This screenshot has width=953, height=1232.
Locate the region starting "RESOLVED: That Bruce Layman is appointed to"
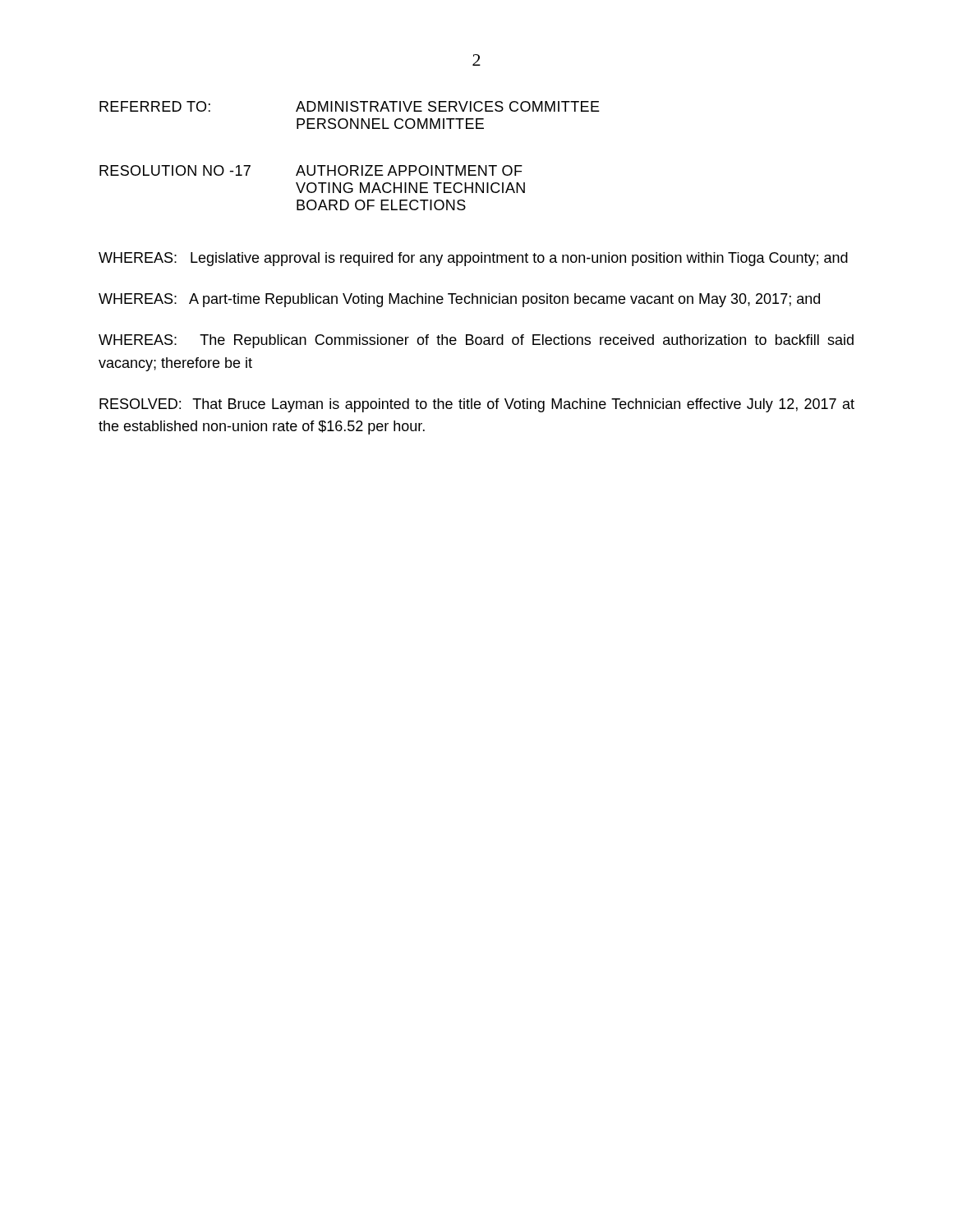point(476,415)
